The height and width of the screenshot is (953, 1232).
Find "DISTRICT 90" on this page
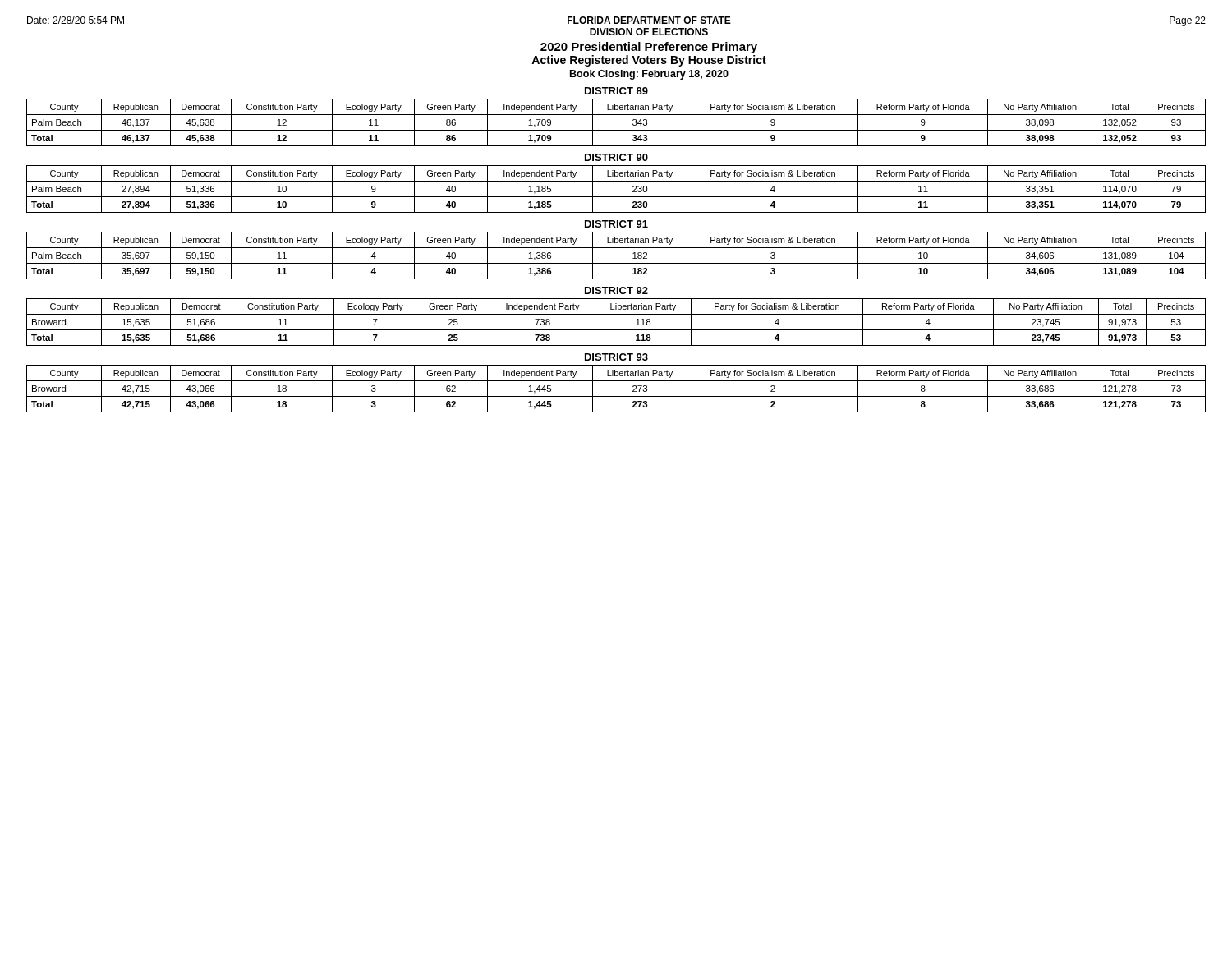(x=616, y=157)
